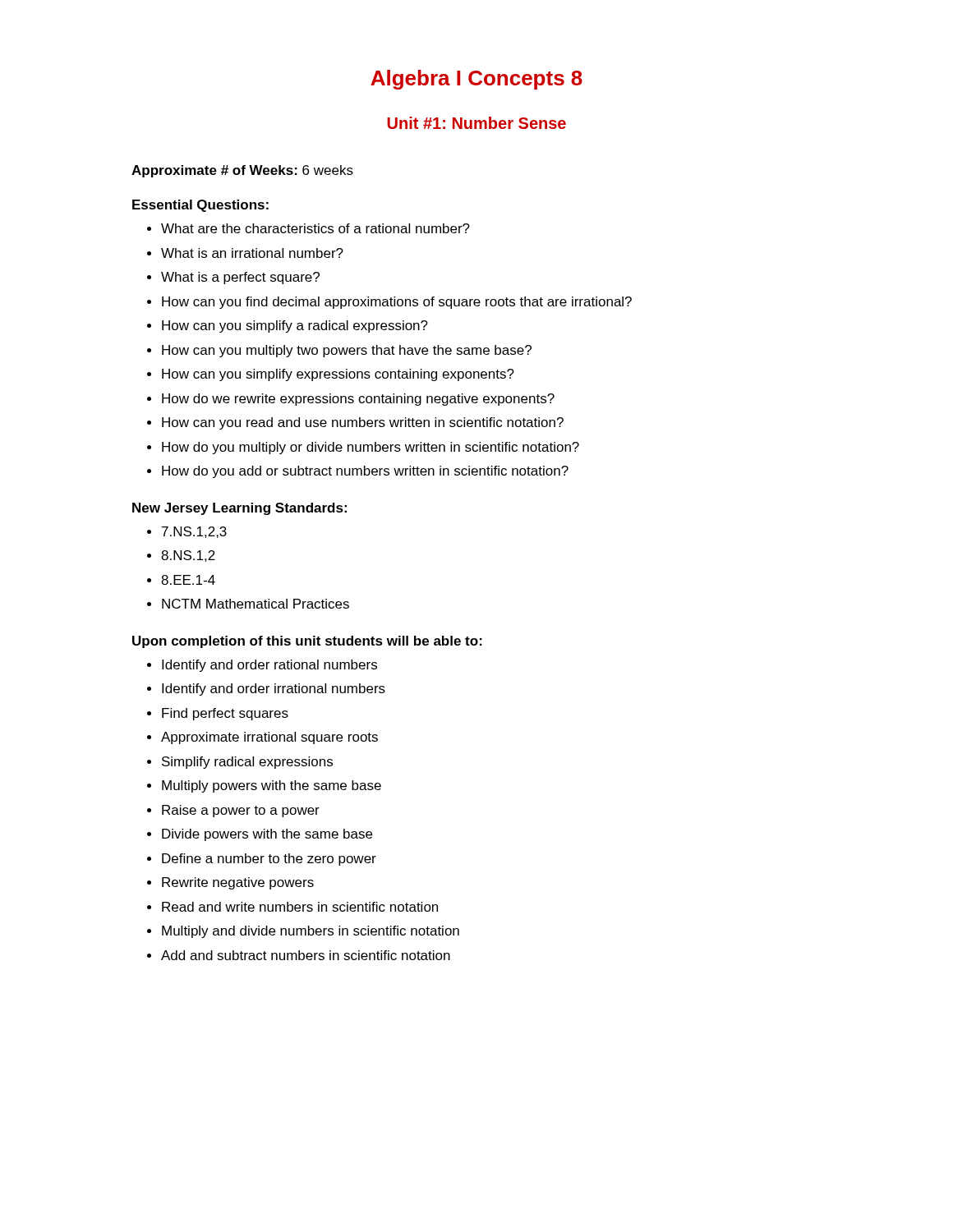This screenshot has width=953, height=1232.
Task: Find the list item with the text "How do we rewrite"
Action: point(358,398)
